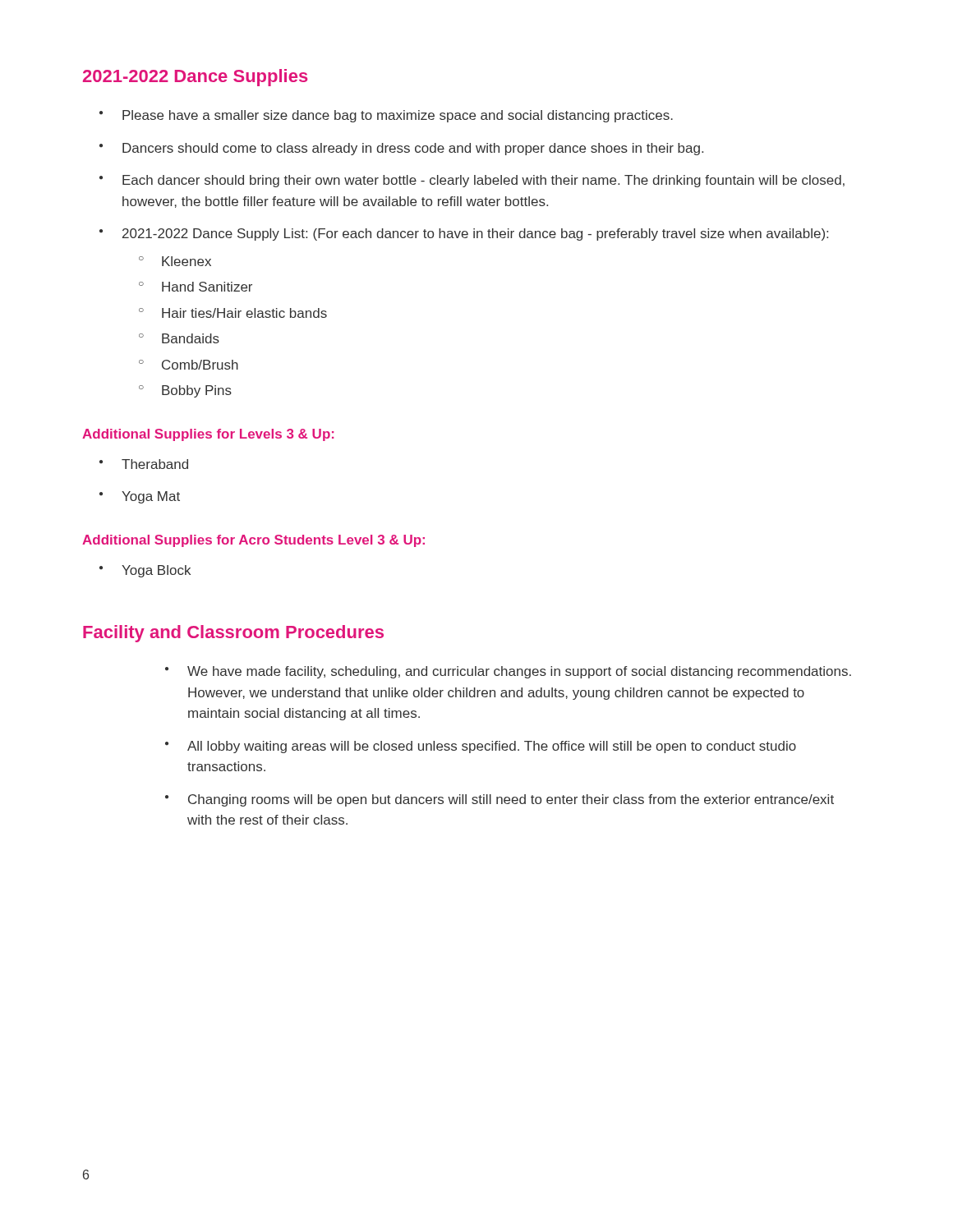
Task: Find the list item that reads "2021-2022 Dance Supply"
Action: tap(464, 234)
